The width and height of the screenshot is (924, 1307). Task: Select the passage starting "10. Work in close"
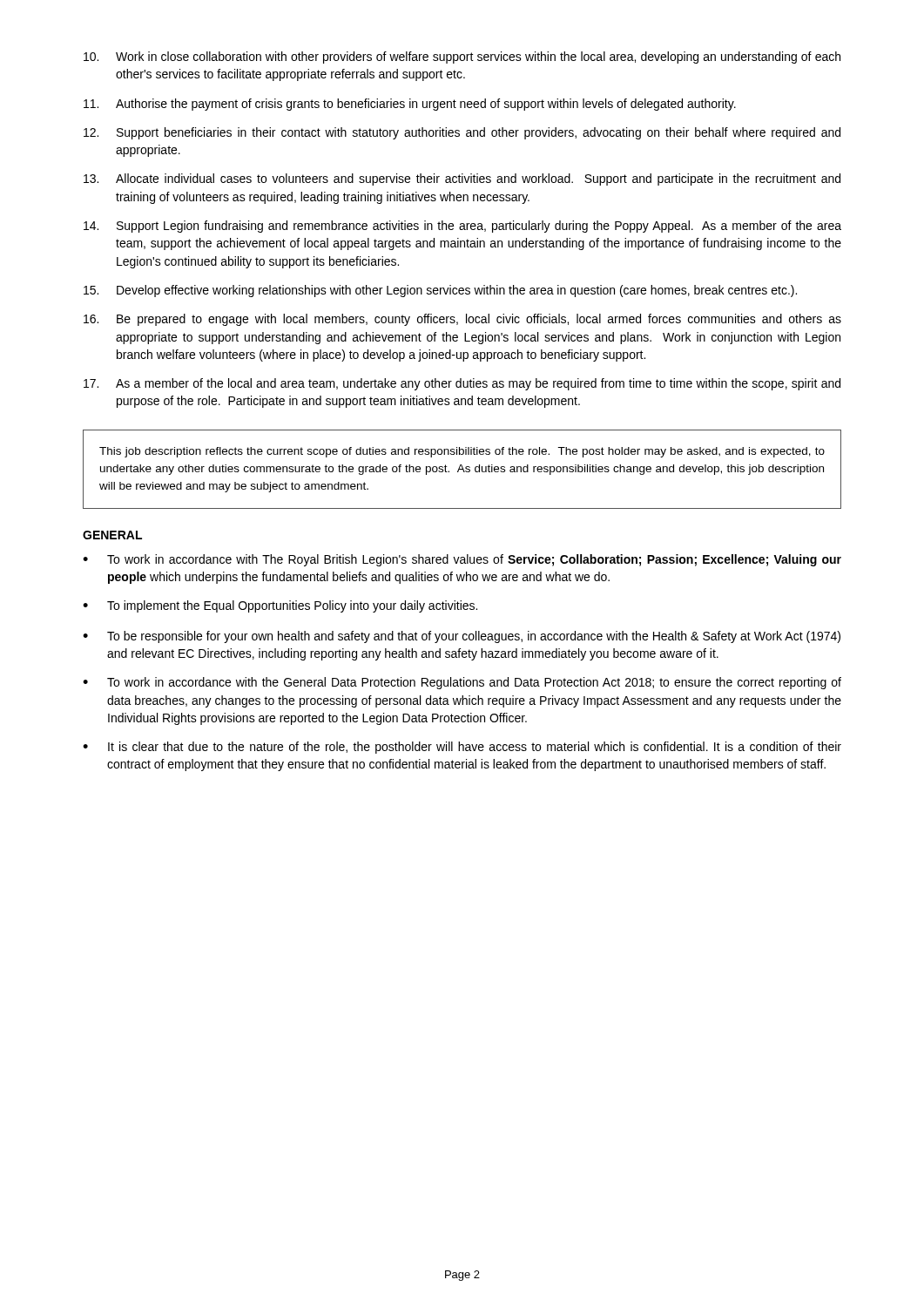point(462,66)
